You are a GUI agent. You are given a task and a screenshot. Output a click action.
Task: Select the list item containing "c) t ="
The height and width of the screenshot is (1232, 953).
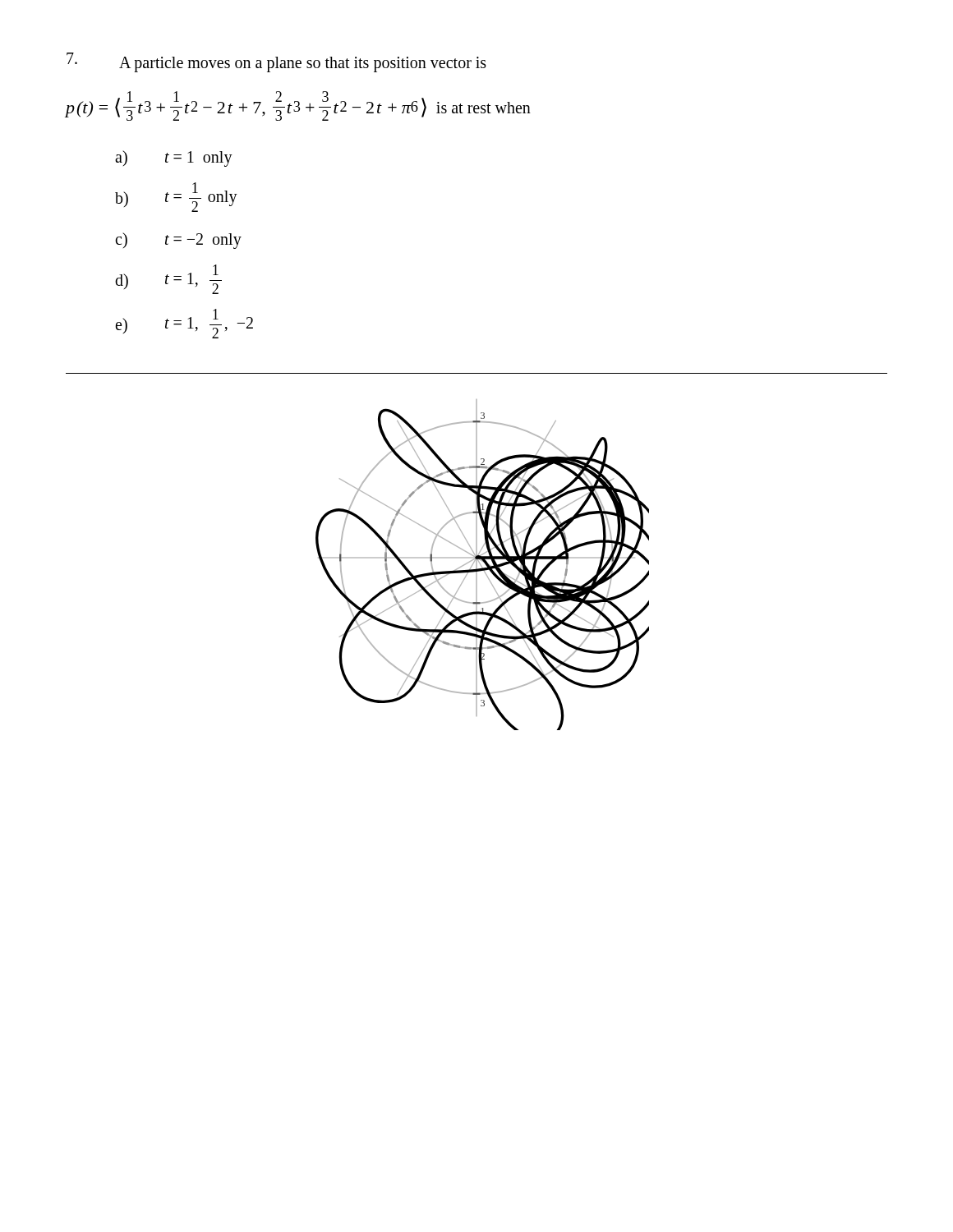pyautogui.click(x=178, y=239)
